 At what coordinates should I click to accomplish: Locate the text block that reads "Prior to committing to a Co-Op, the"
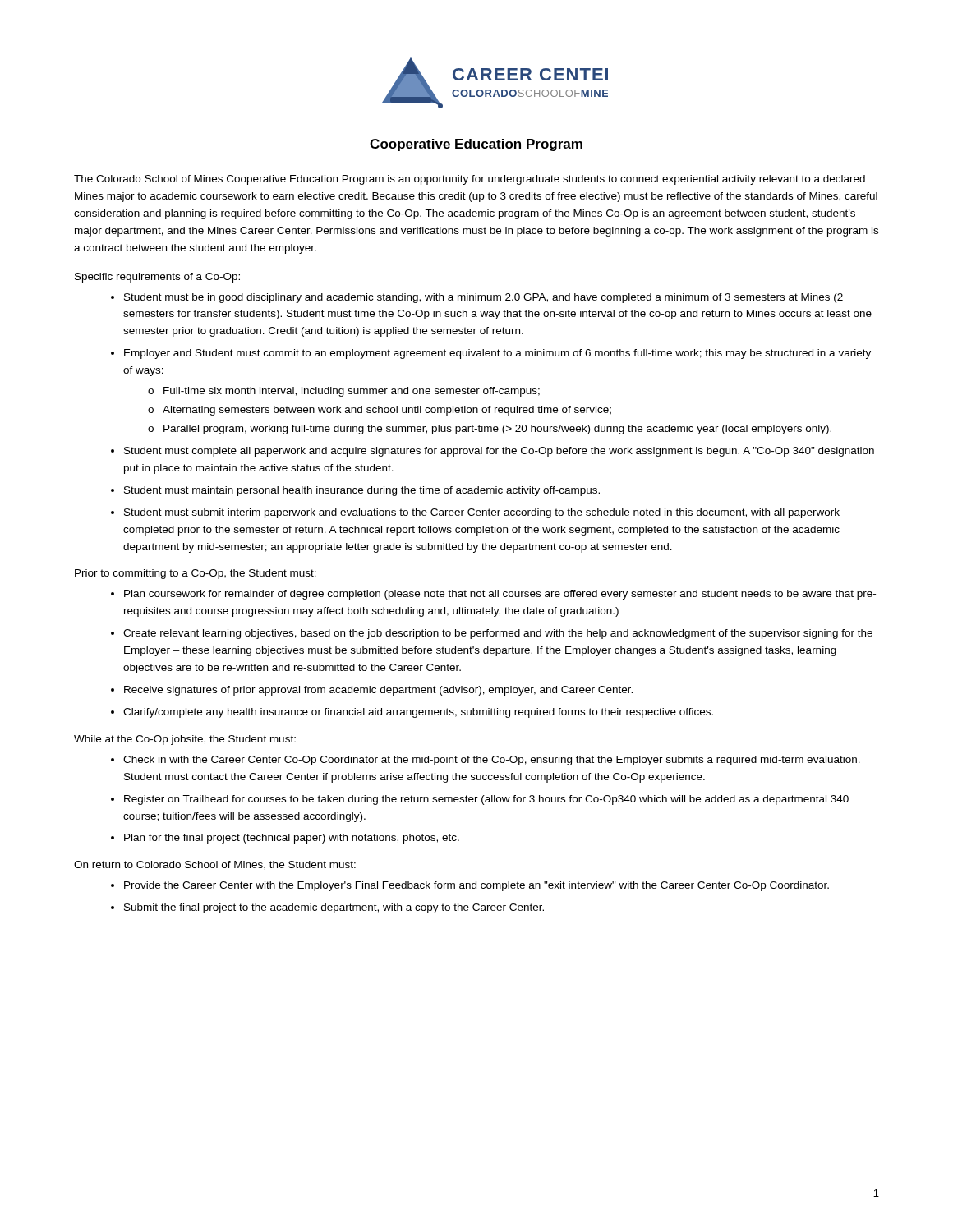coord(195,573)
